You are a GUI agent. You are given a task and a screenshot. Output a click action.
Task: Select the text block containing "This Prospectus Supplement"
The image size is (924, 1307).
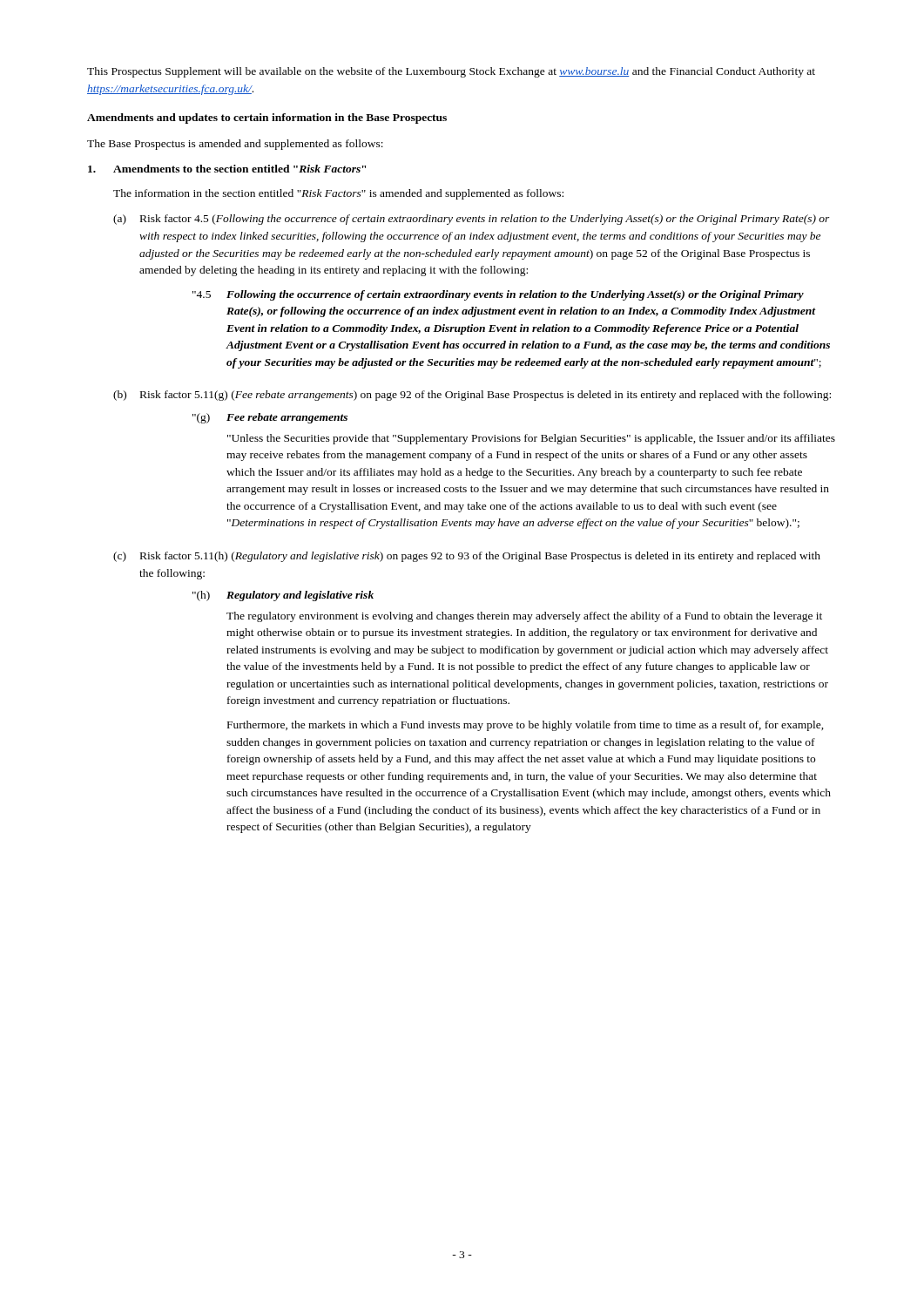451,80
